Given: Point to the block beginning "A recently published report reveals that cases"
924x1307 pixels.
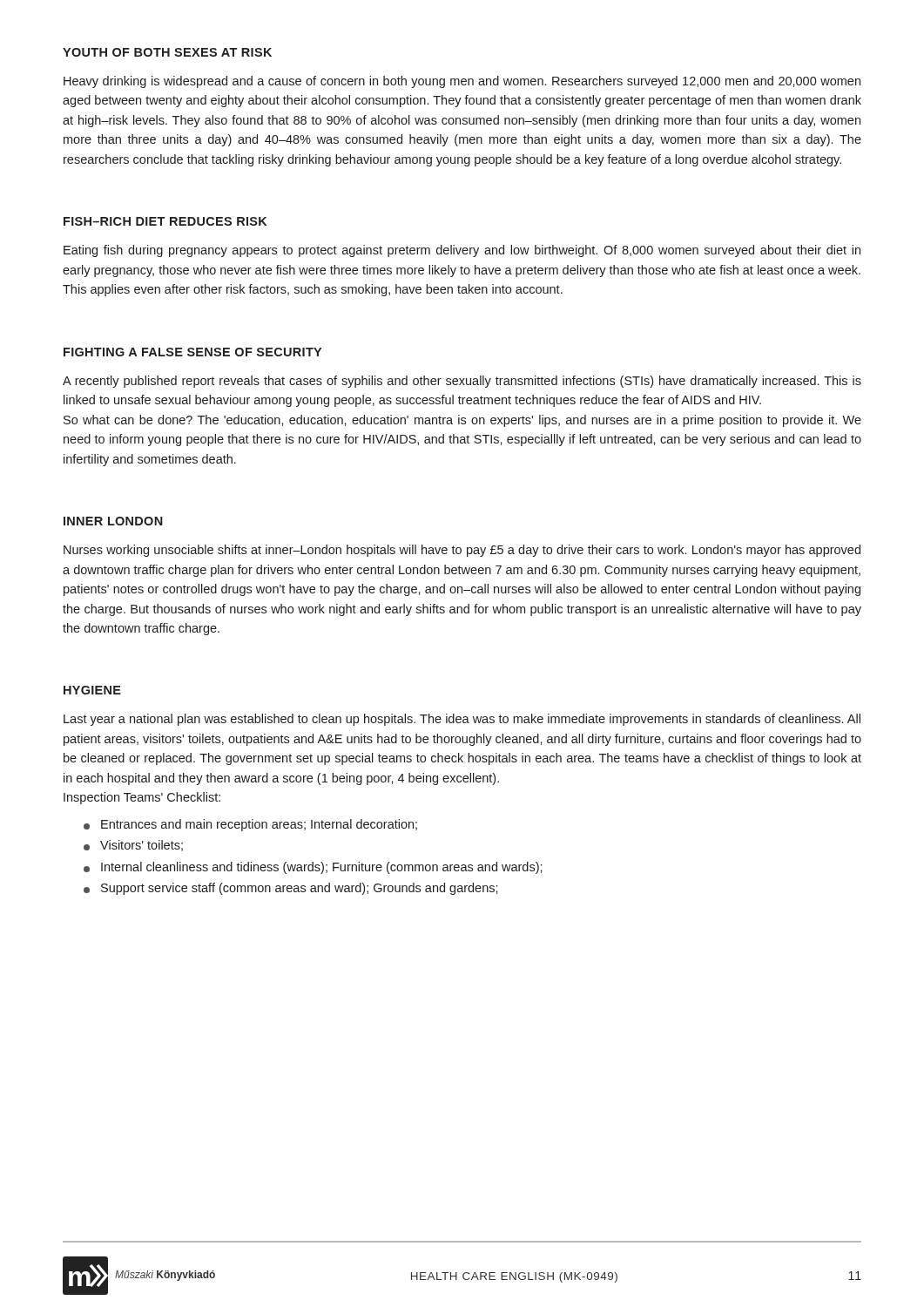Looking at the screenshot, I should click(x=462, y=420).
